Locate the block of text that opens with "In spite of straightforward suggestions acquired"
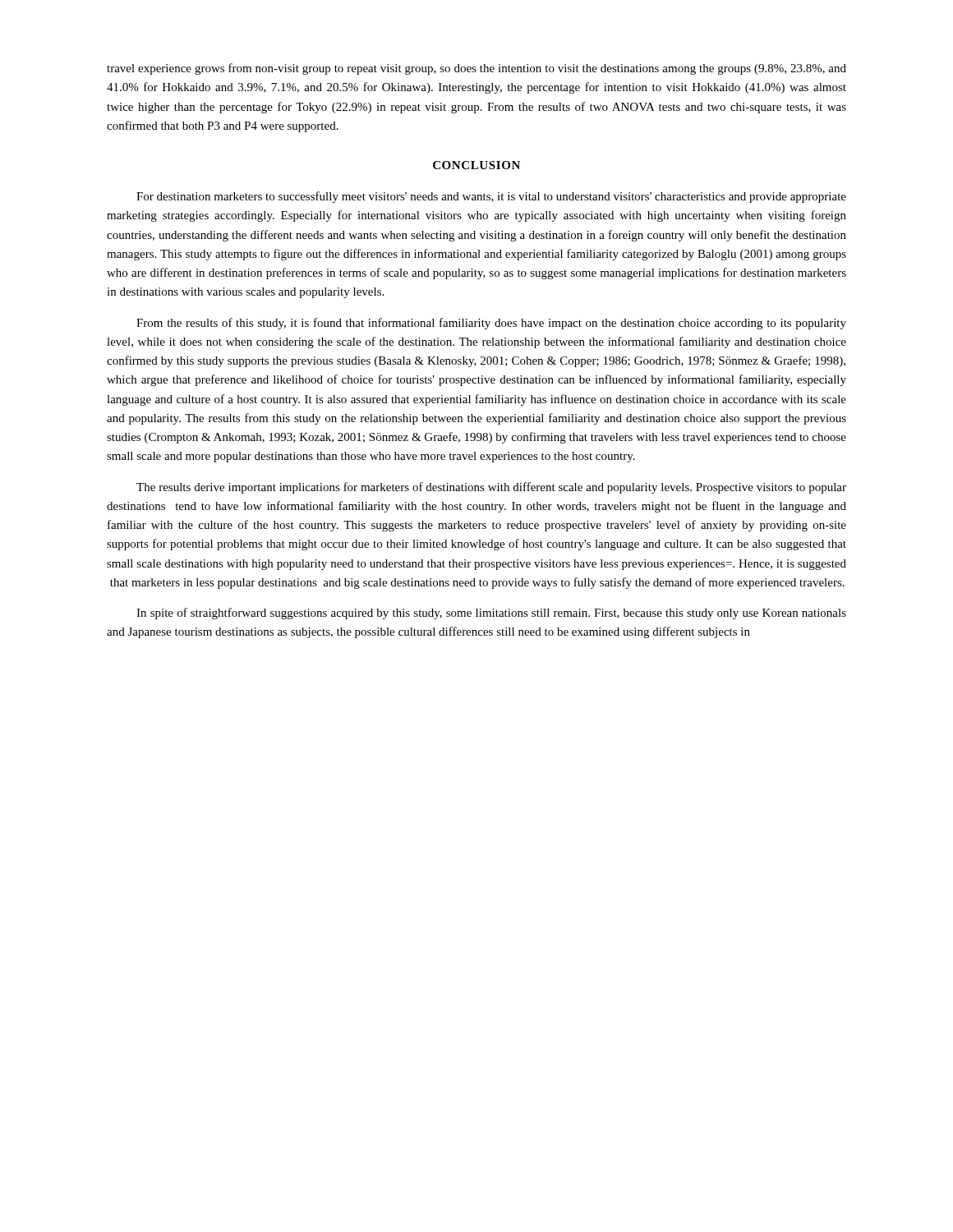 [x=476, y=623]
